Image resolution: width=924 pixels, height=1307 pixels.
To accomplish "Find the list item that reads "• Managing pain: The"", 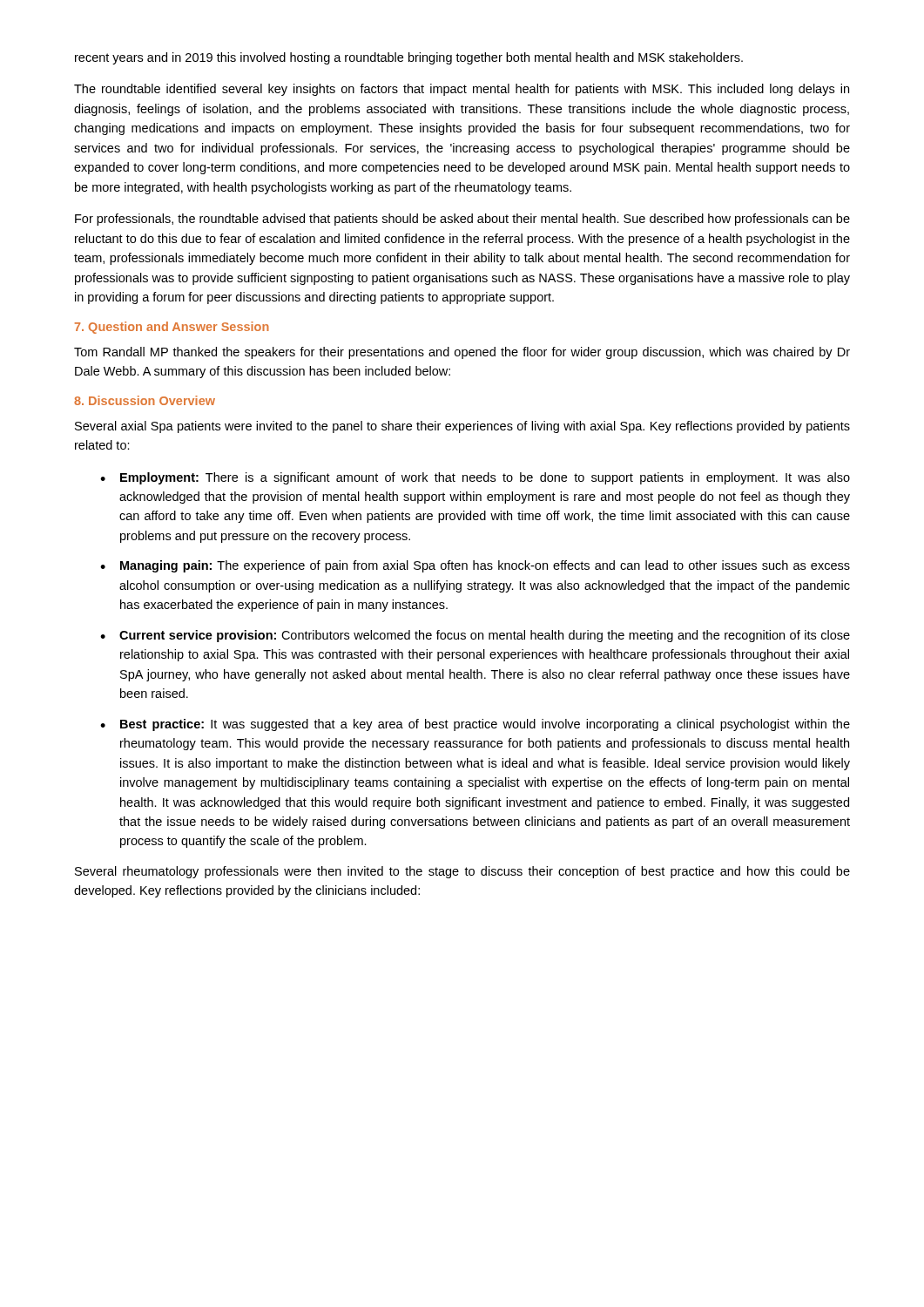I will click(x=475, y=586).
